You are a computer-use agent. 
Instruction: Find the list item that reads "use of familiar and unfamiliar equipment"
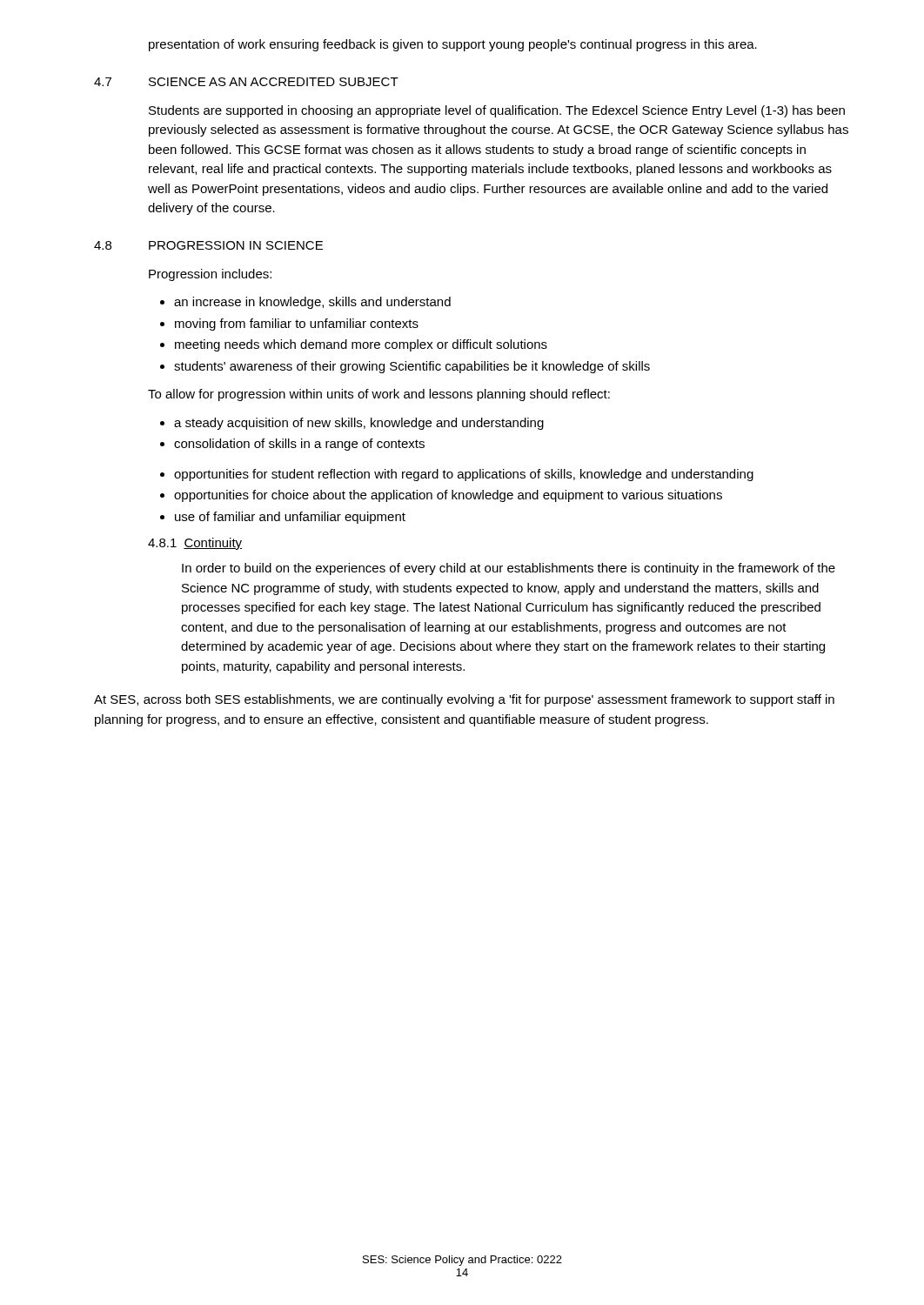(290, 516)
